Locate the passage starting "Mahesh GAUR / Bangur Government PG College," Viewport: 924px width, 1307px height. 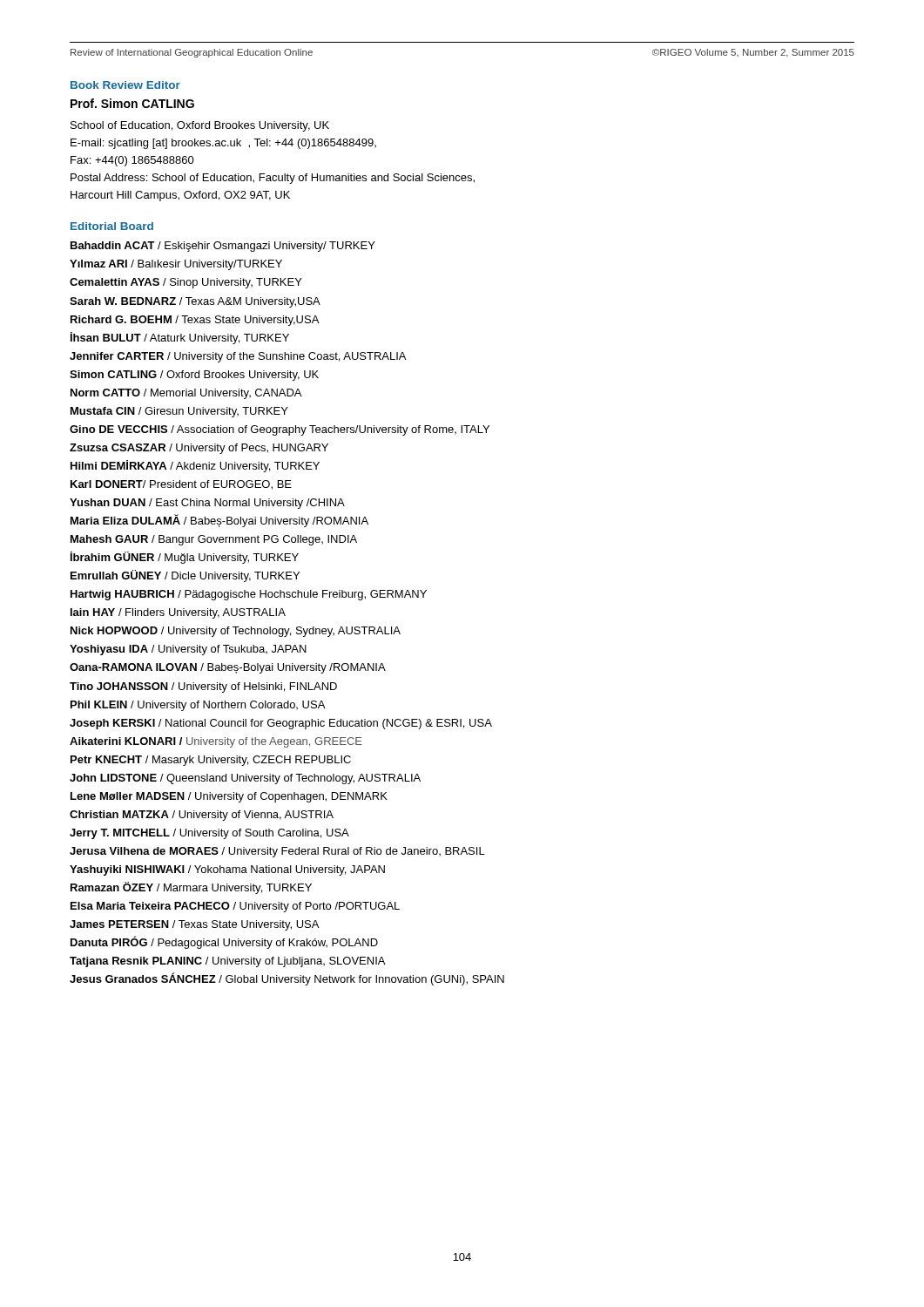click(214, 540)
